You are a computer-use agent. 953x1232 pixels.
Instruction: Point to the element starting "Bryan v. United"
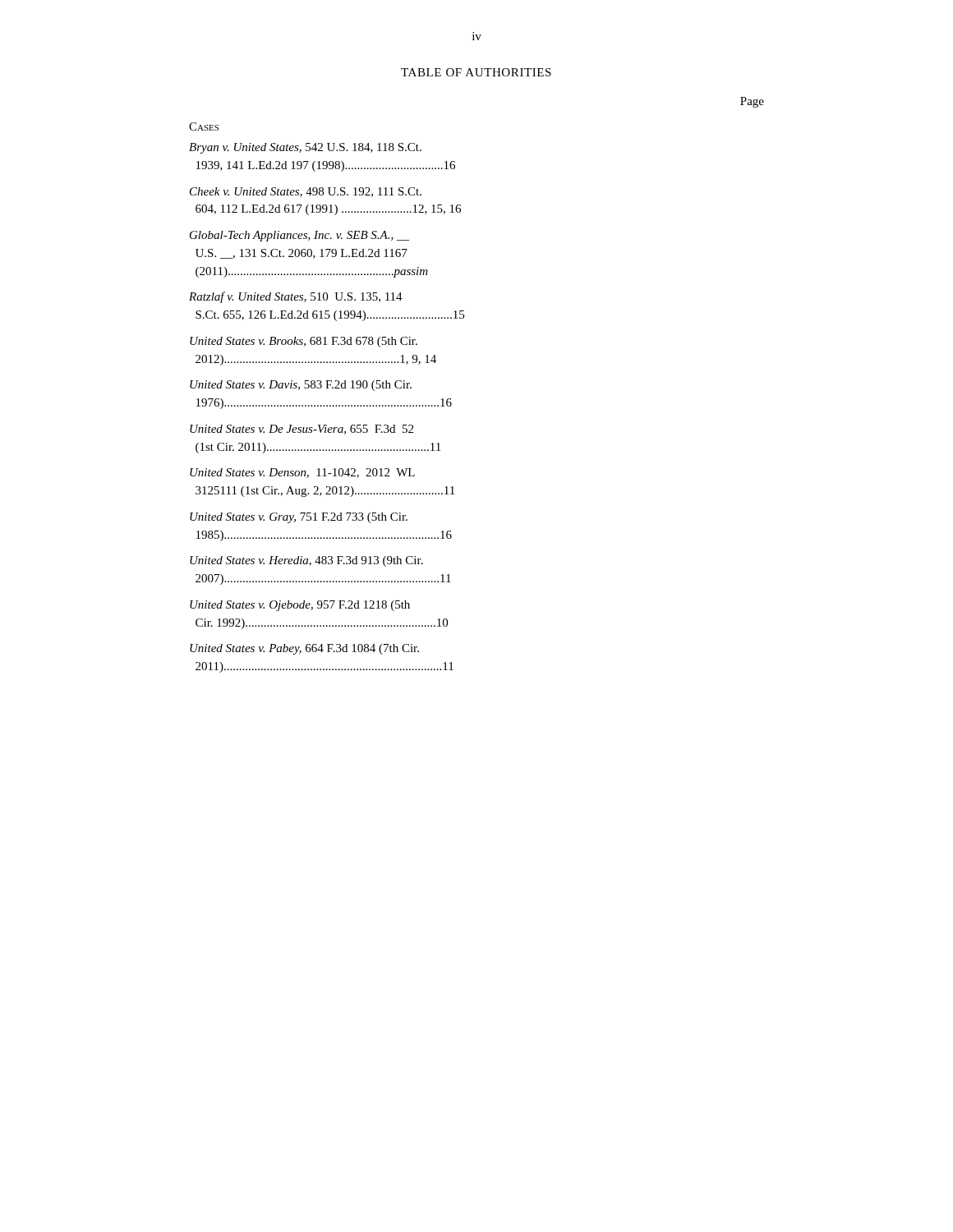(322, 156)
